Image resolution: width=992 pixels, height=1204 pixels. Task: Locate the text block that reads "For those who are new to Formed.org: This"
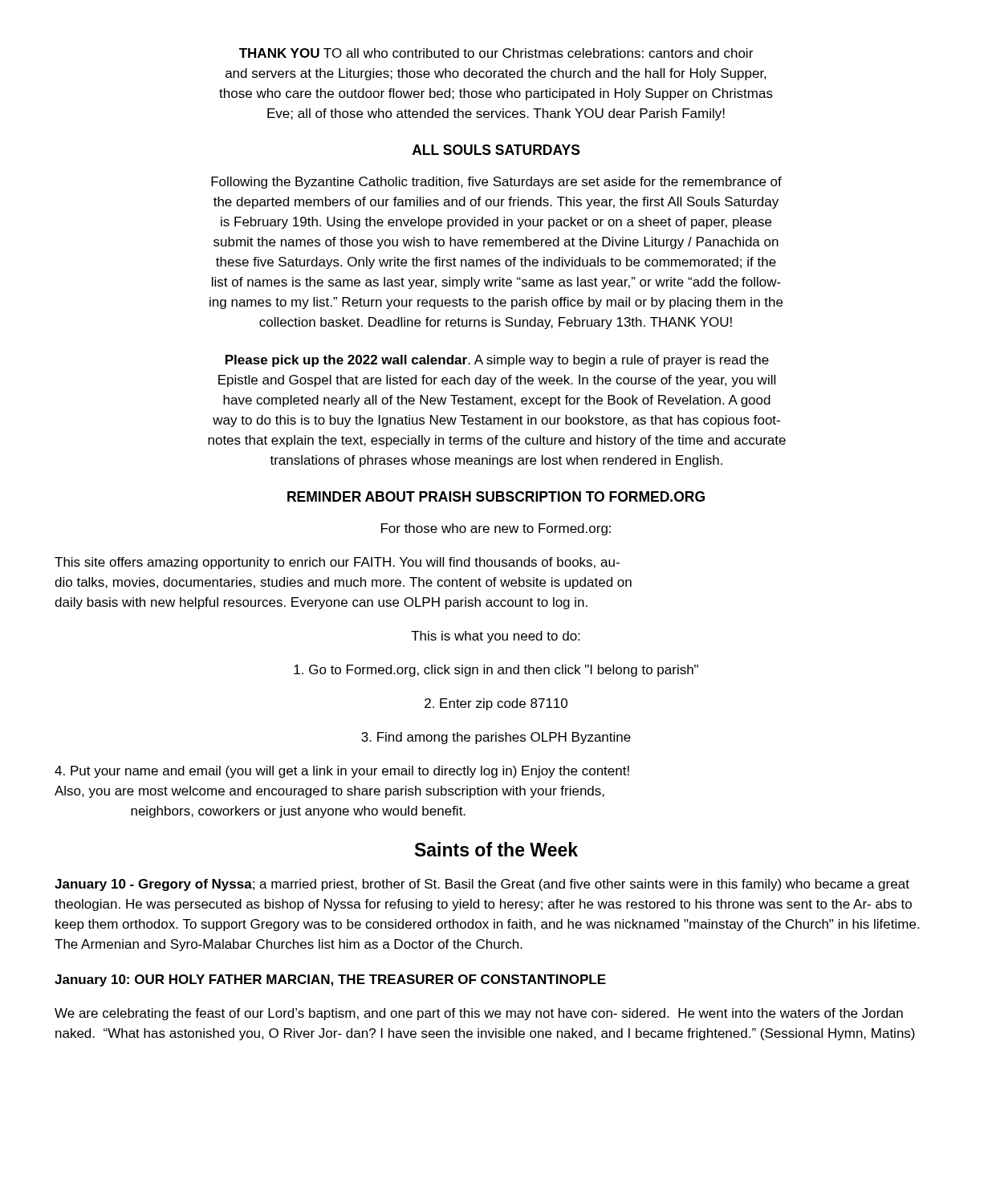click(x=496, y=670)
